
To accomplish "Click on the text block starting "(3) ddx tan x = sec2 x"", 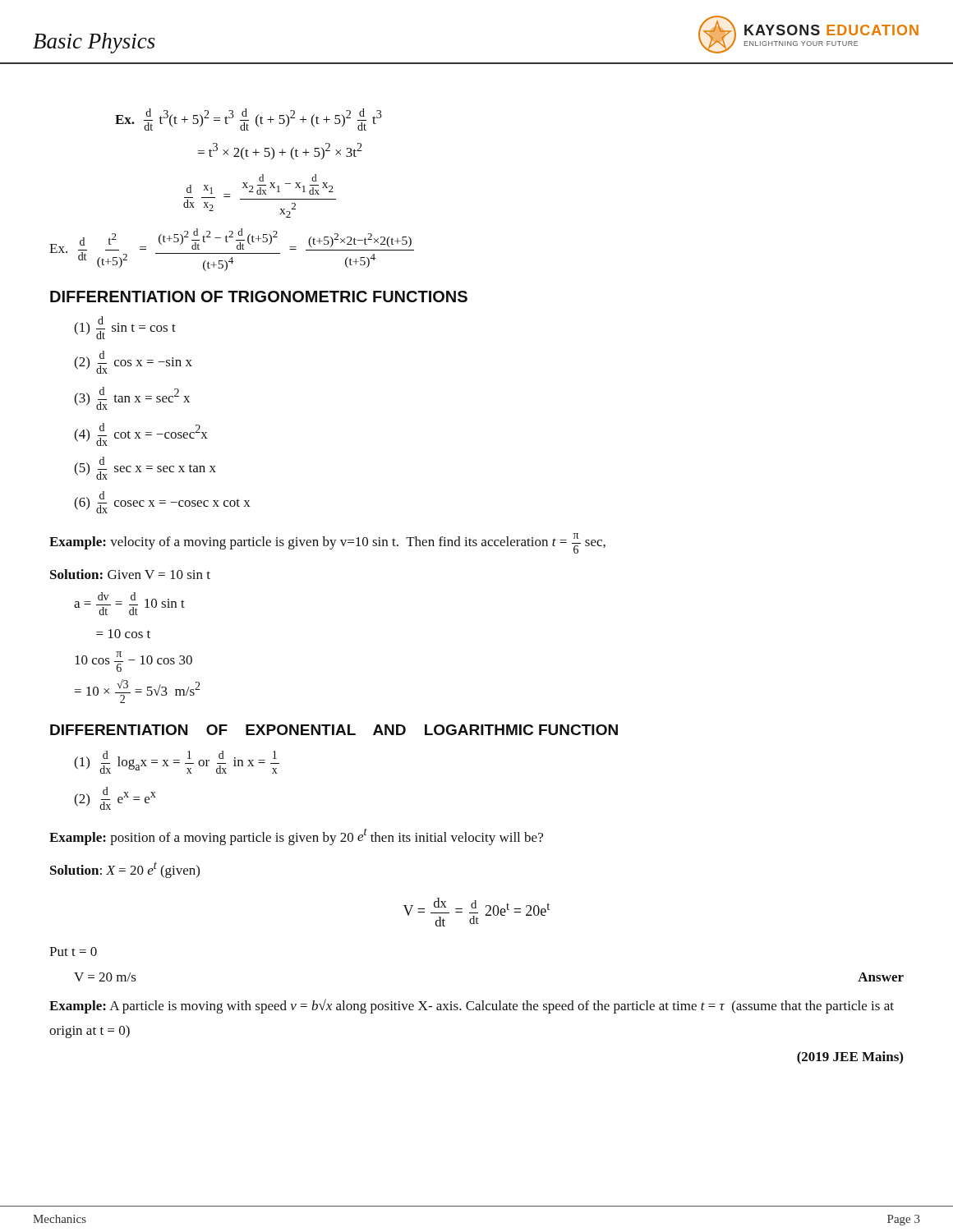I will pos(132,399).
